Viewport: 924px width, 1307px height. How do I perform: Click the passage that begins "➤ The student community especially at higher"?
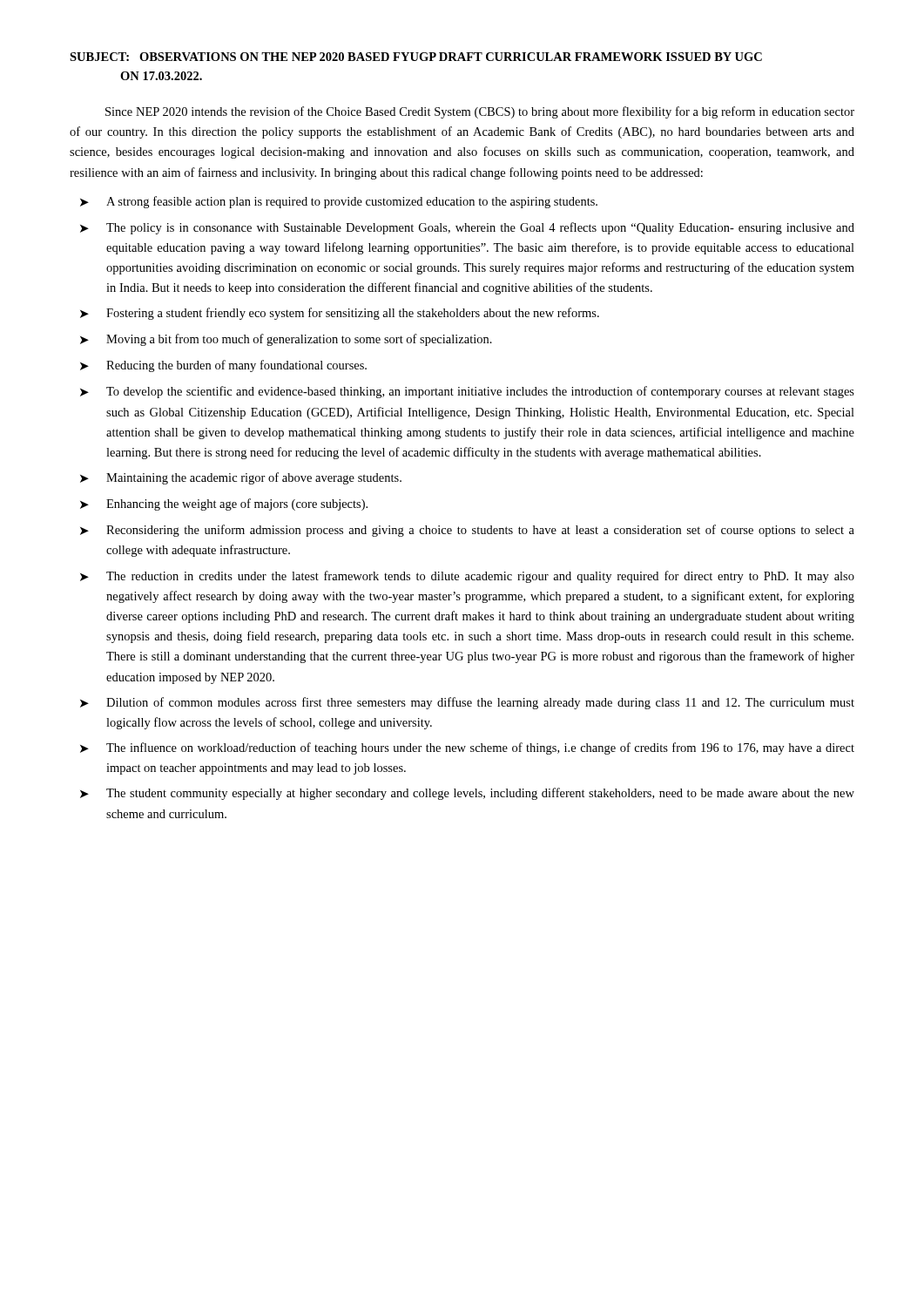(x=462, y=804)
